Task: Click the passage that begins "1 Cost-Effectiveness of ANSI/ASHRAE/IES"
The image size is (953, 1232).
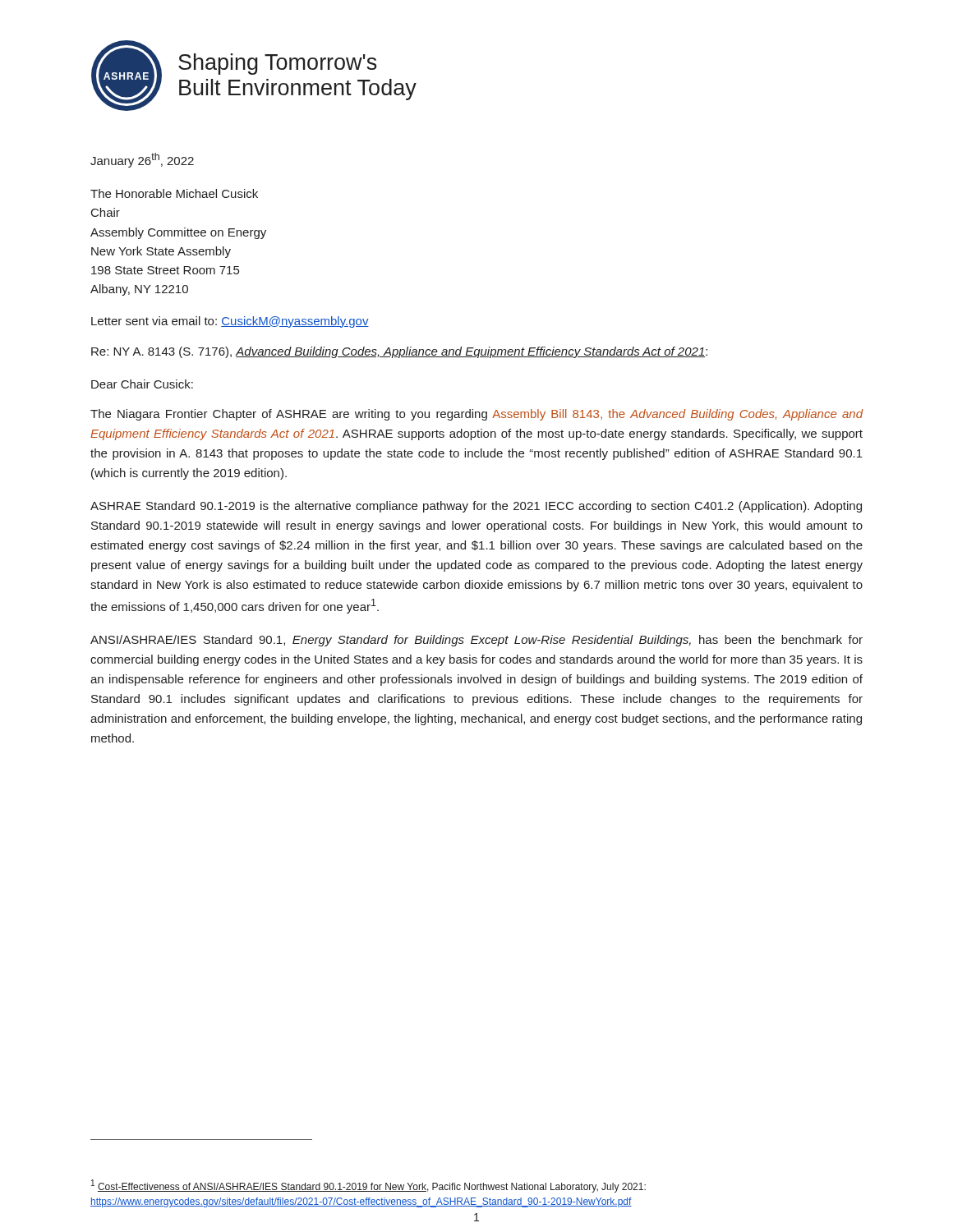Action: point(368,1193)
